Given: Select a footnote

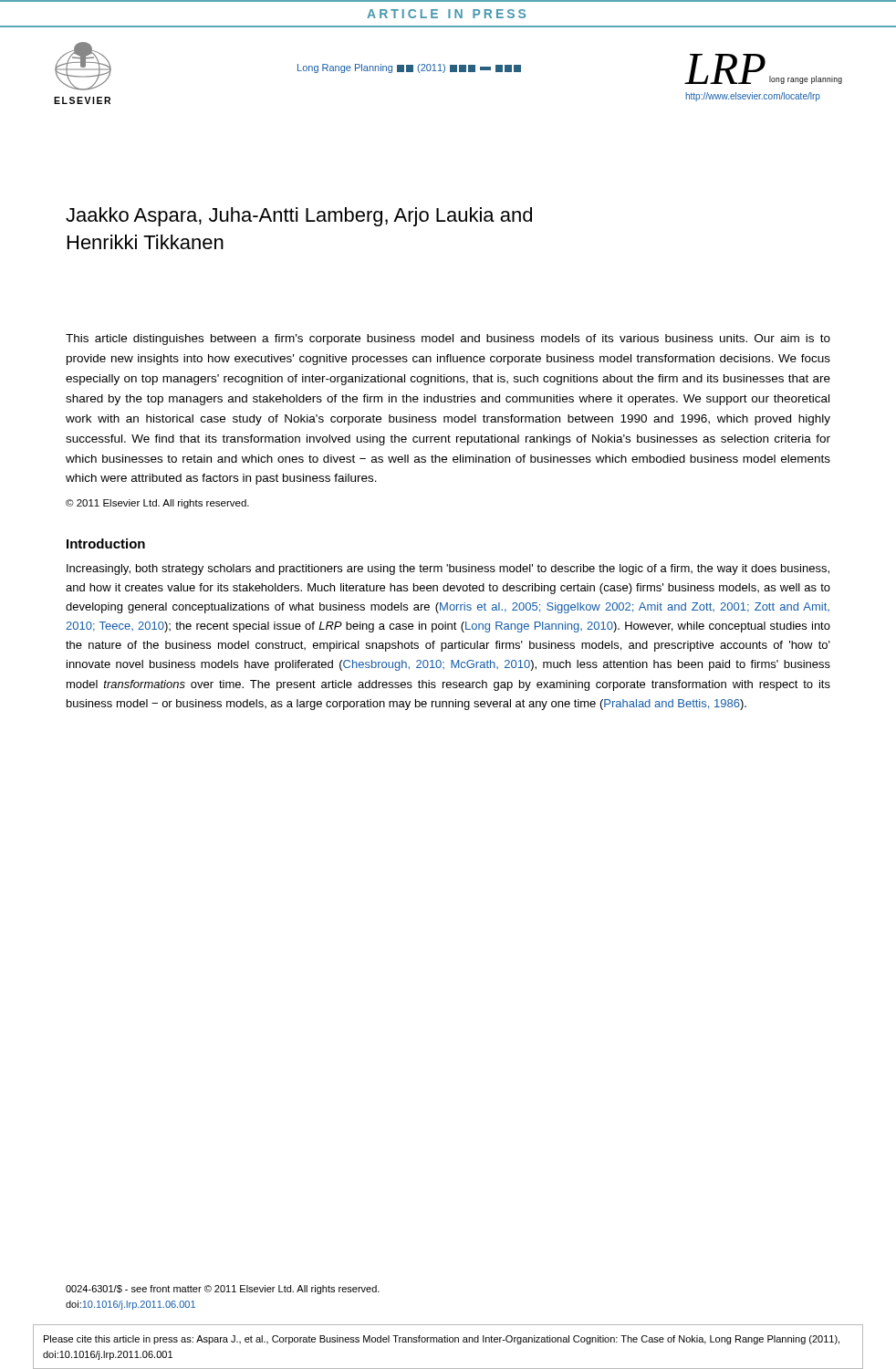Looking at the screenshot, I should pos(223,1296).
